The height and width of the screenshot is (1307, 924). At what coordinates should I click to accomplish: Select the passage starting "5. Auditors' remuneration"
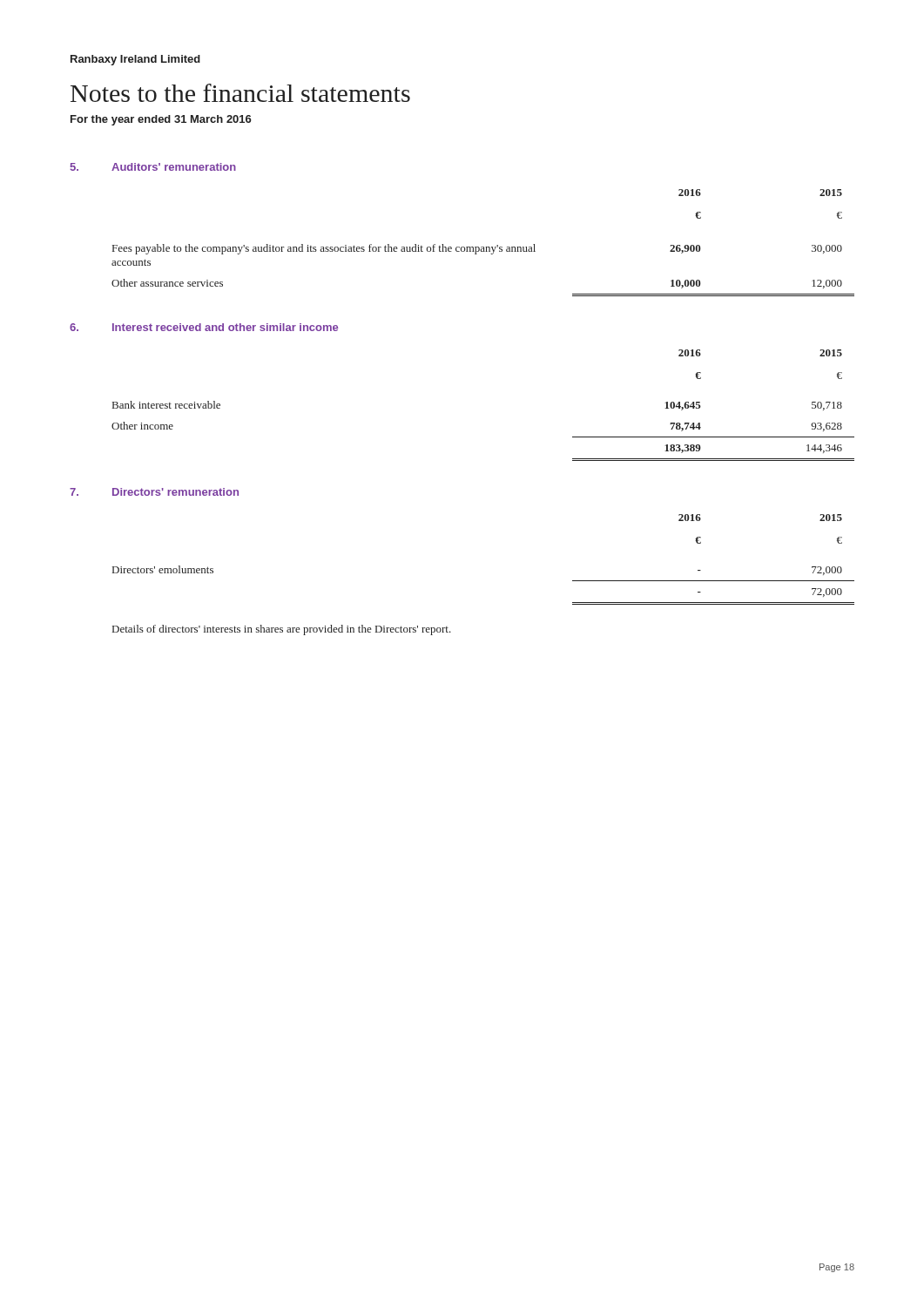pos(153,167)
